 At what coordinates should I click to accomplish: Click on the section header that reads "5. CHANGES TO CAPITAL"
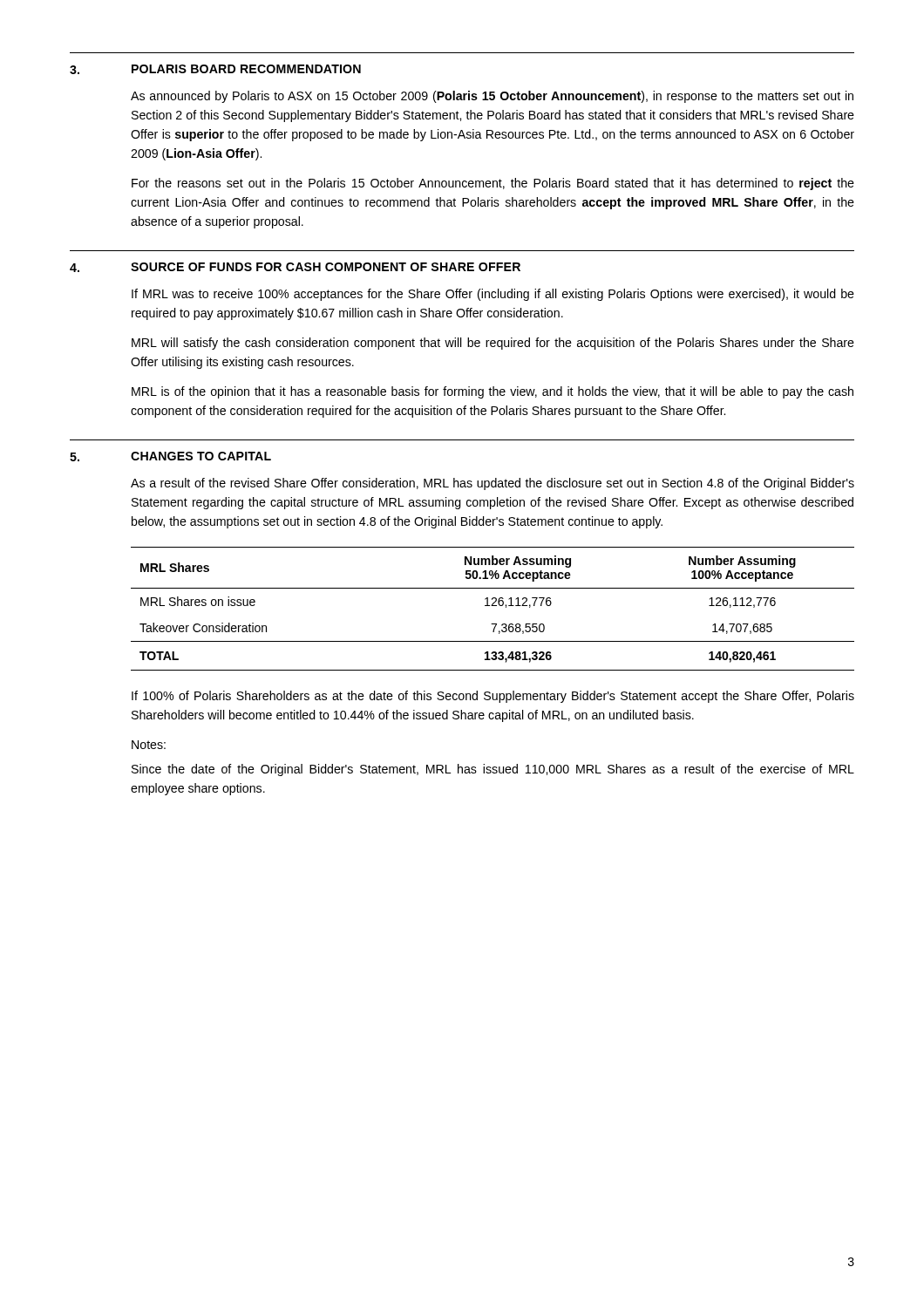point(170,456)
